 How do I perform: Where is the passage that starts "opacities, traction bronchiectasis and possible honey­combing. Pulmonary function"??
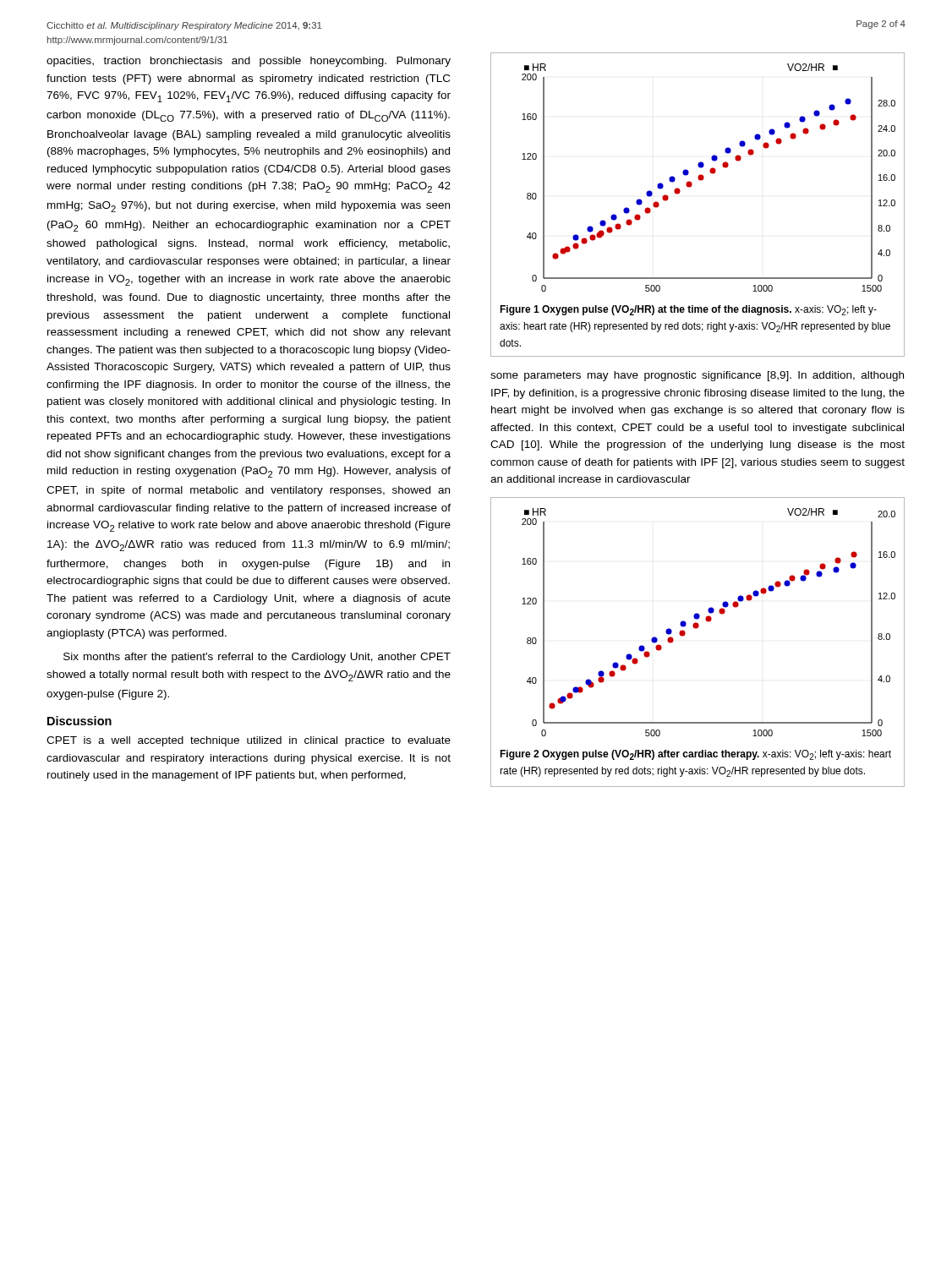(x=249, y=347)
